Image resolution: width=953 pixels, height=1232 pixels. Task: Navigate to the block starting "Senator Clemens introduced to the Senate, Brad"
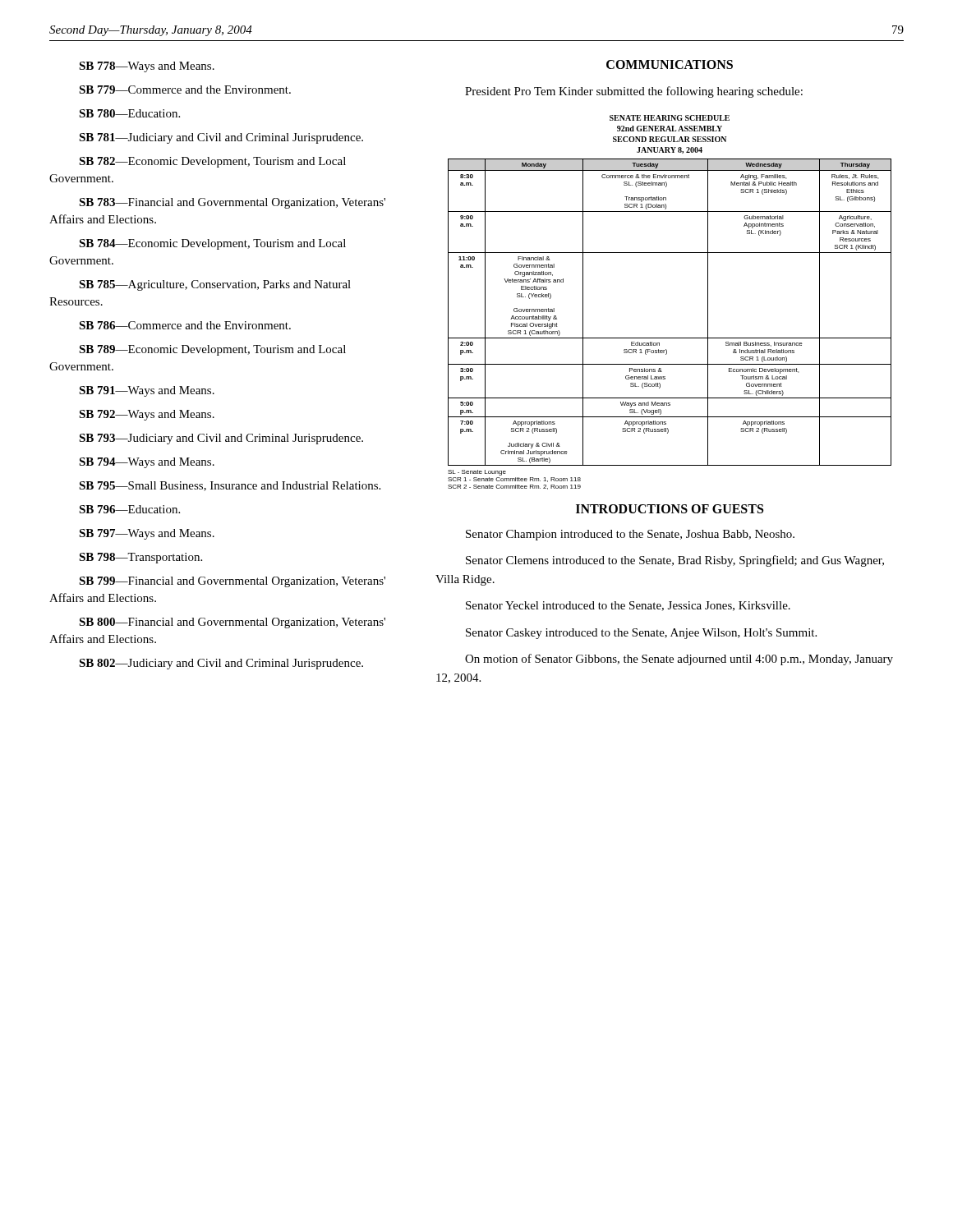pos(660,569)
